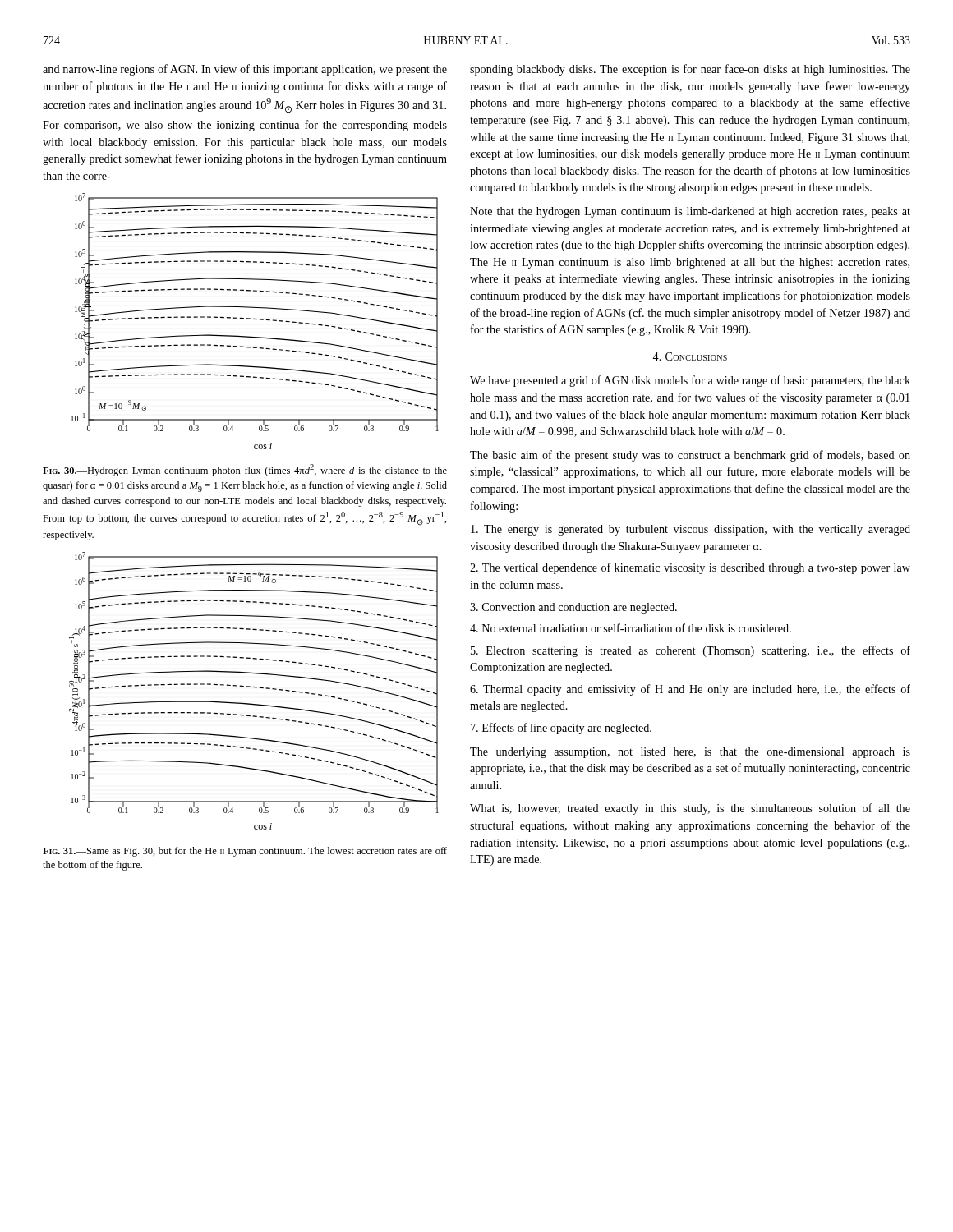953x1232 pixels.
Task: Click on the text block with the text "We have presented"
Action: (x=690, y=406)
